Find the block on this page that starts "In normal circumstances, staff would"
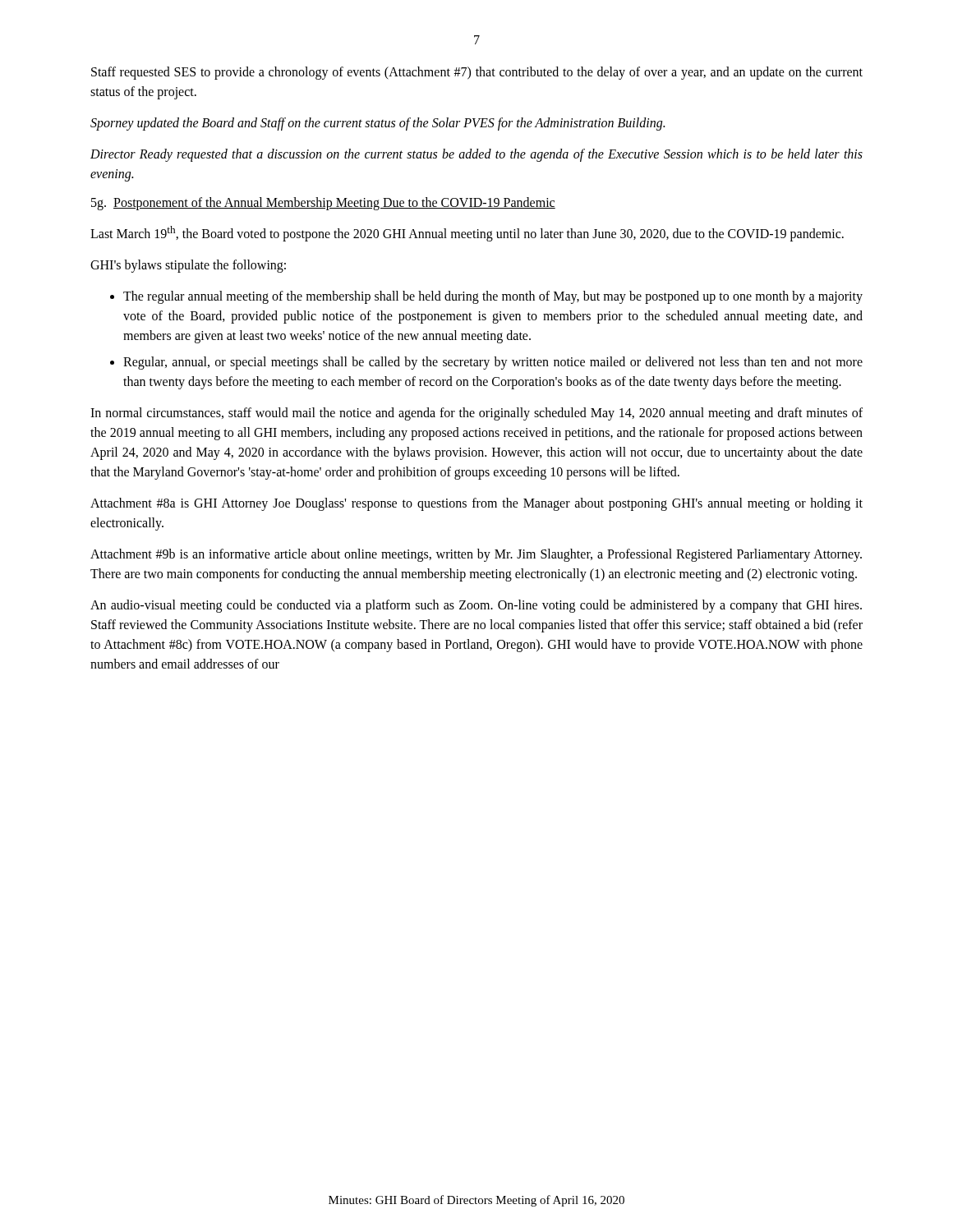953x1232 pixels. tap(476, 443)
